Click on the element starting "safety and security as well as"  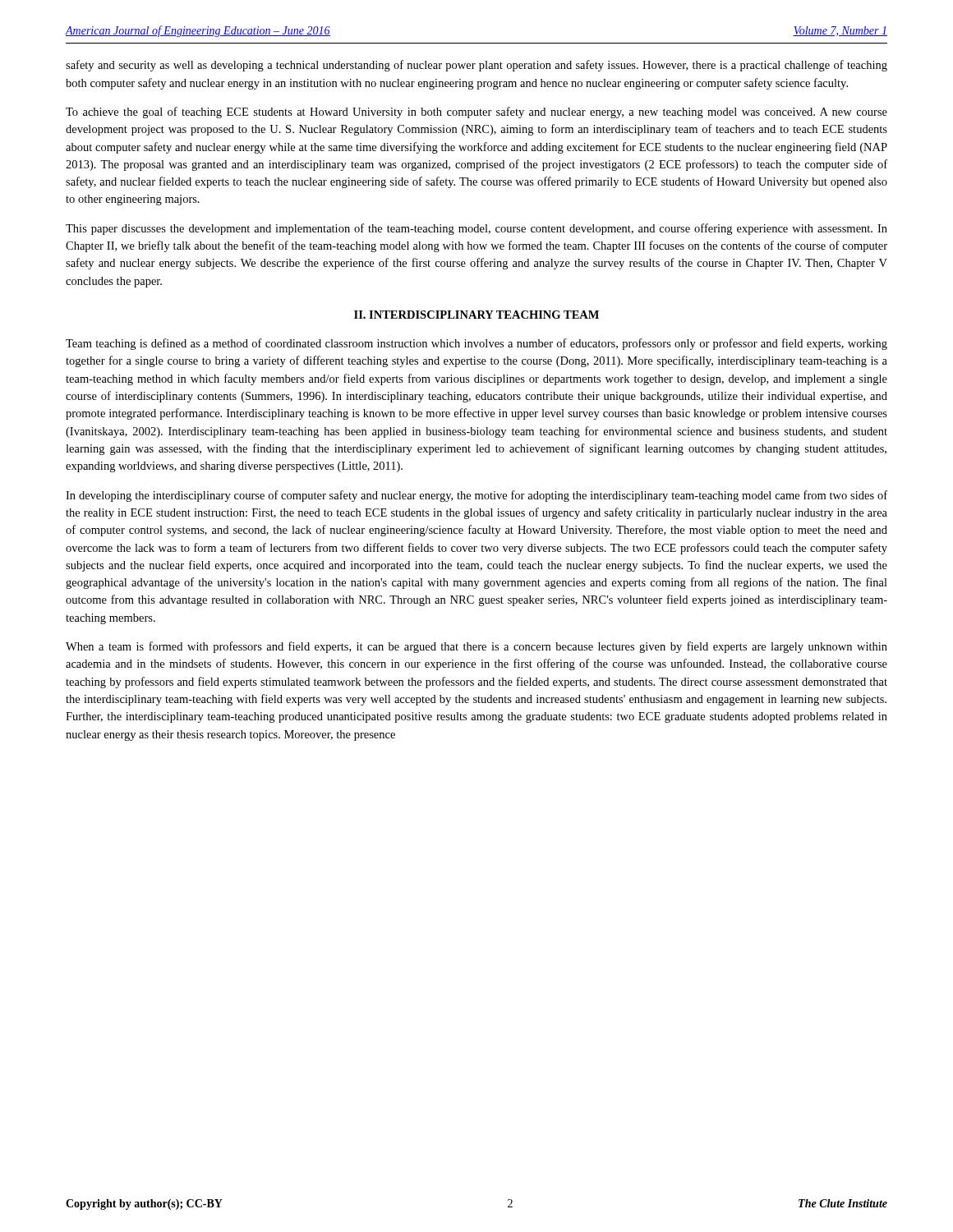point(476,74)
